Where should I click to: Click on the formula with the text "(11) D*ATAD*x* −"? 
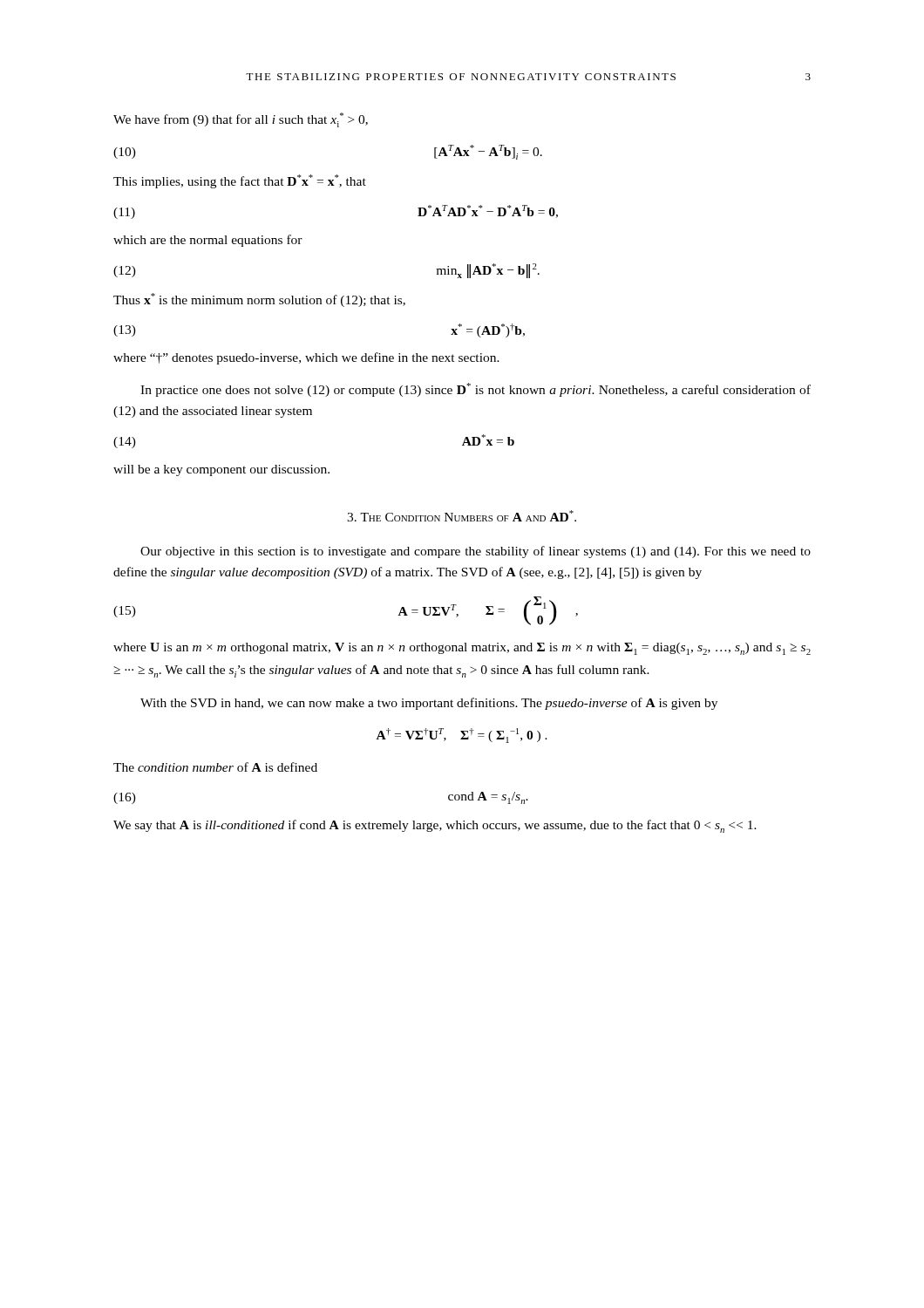[x=462, y=212]
